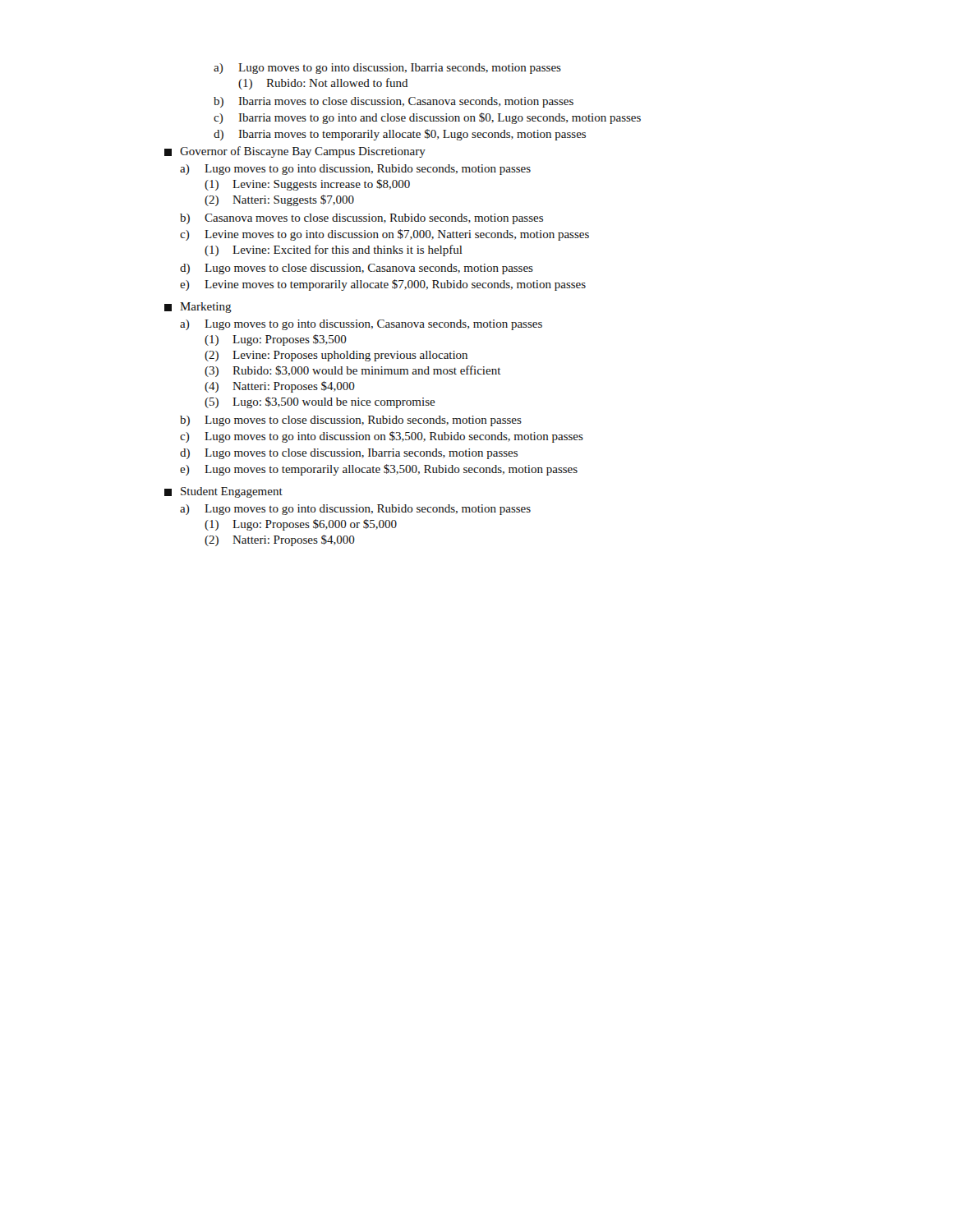
Task: Locate the list item that reads "d) Ibarria moves to"
Action: pos(501,134)
